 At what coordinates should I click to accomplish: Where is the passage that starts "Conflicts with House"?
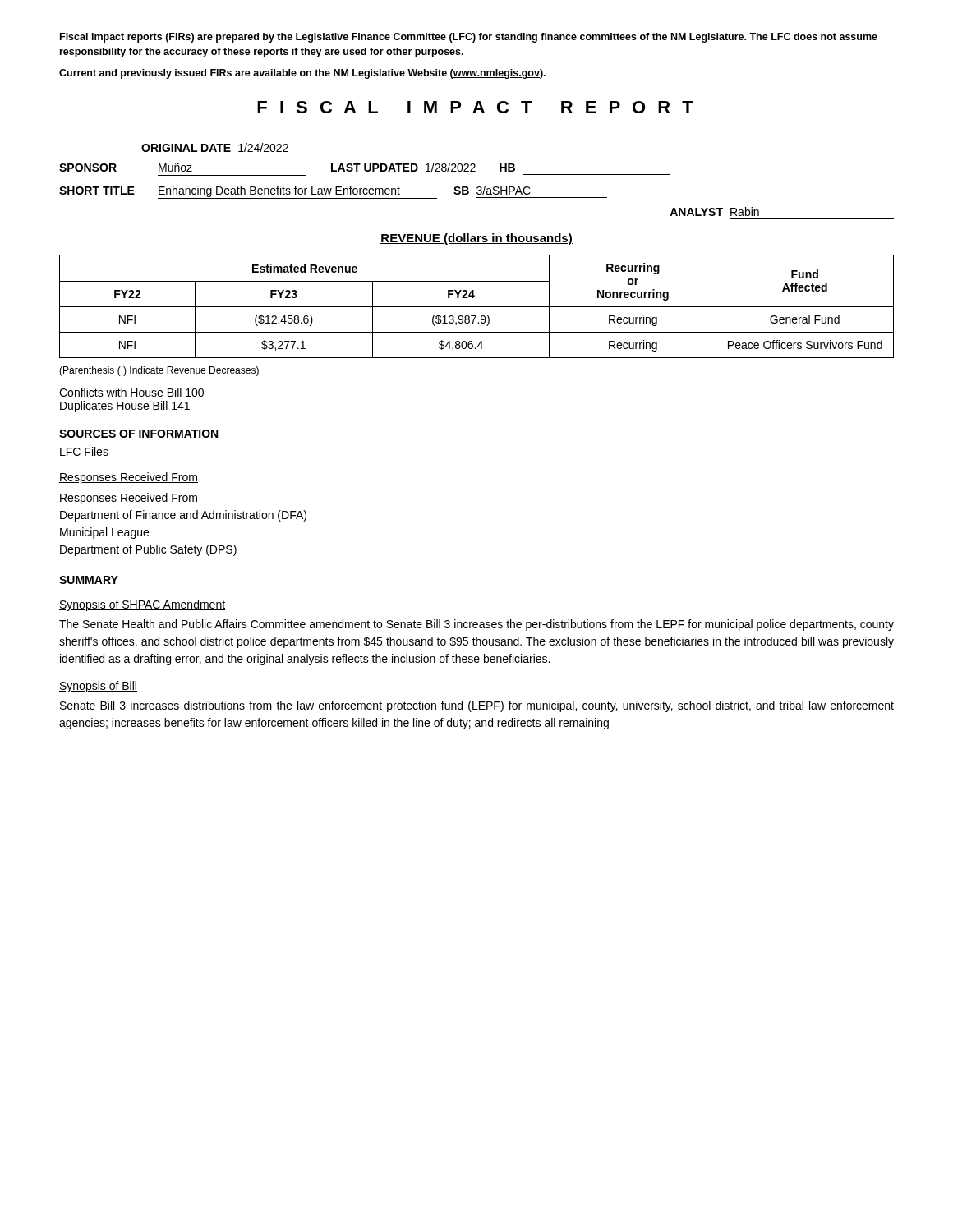[x=132, y=399]
